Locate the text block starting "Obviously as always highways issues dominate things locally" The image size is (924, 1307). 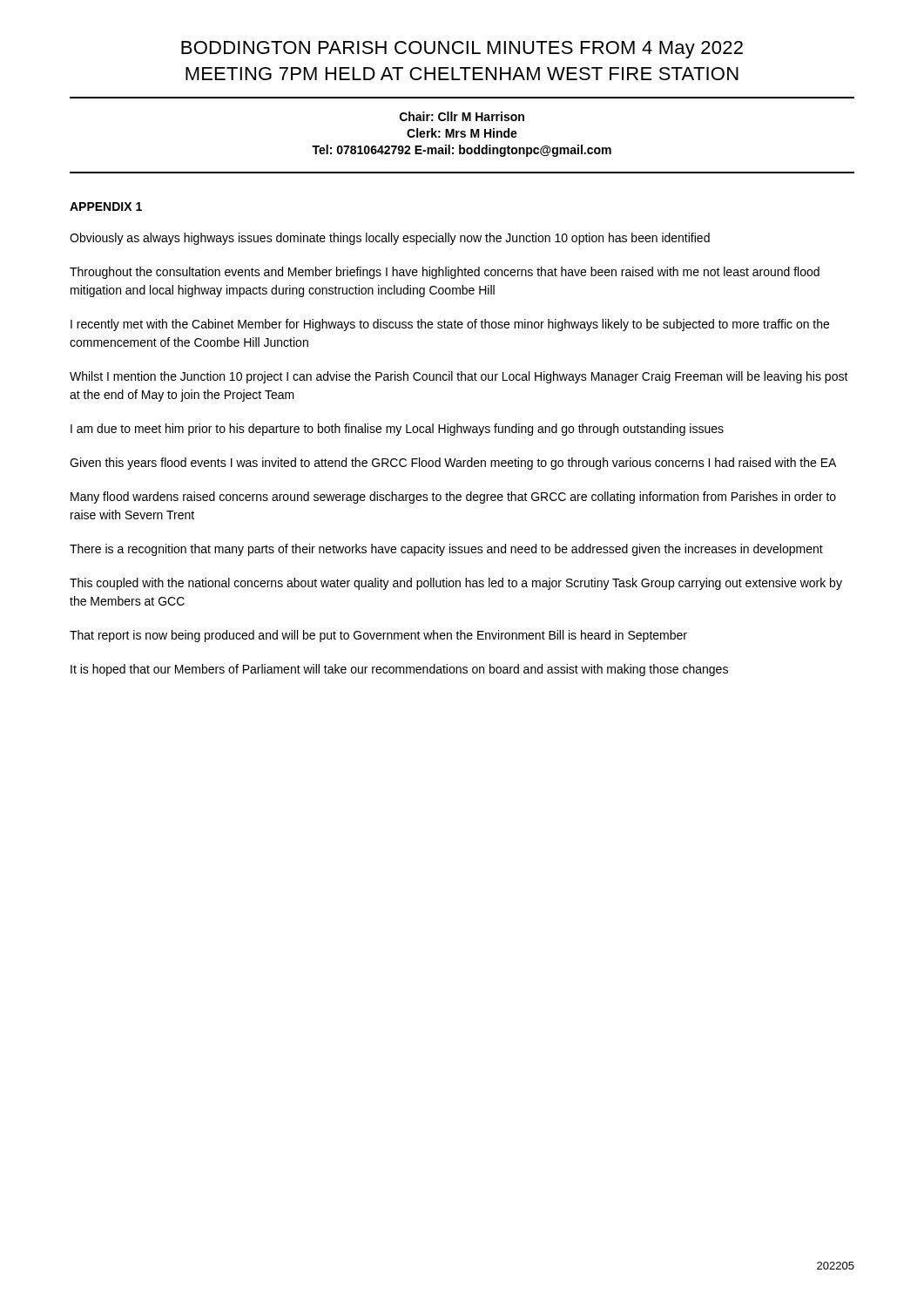(x=390, y=238)
